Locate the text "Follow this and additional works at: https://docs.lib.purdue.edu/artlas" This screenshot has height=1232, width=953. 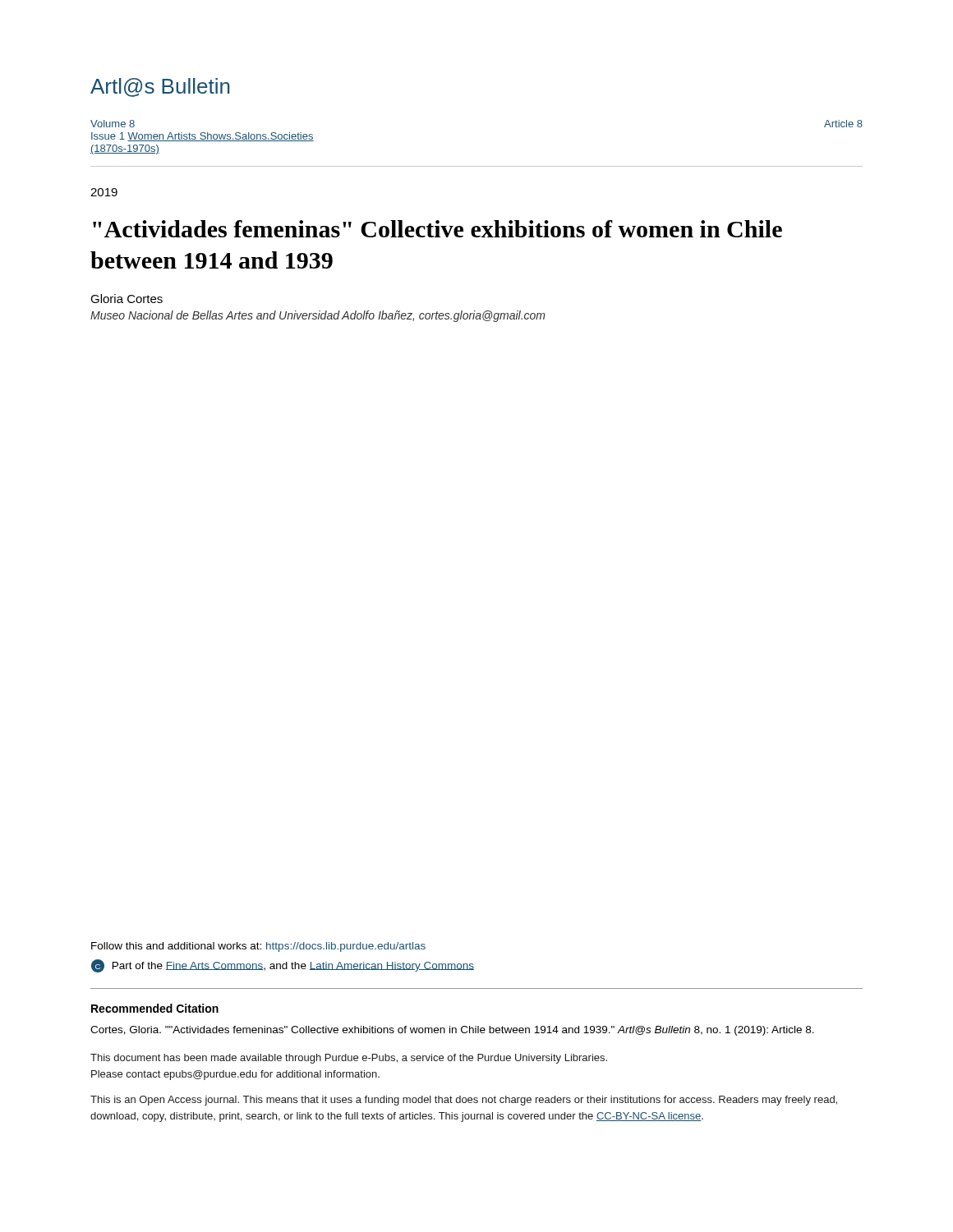tap(258, 946)
